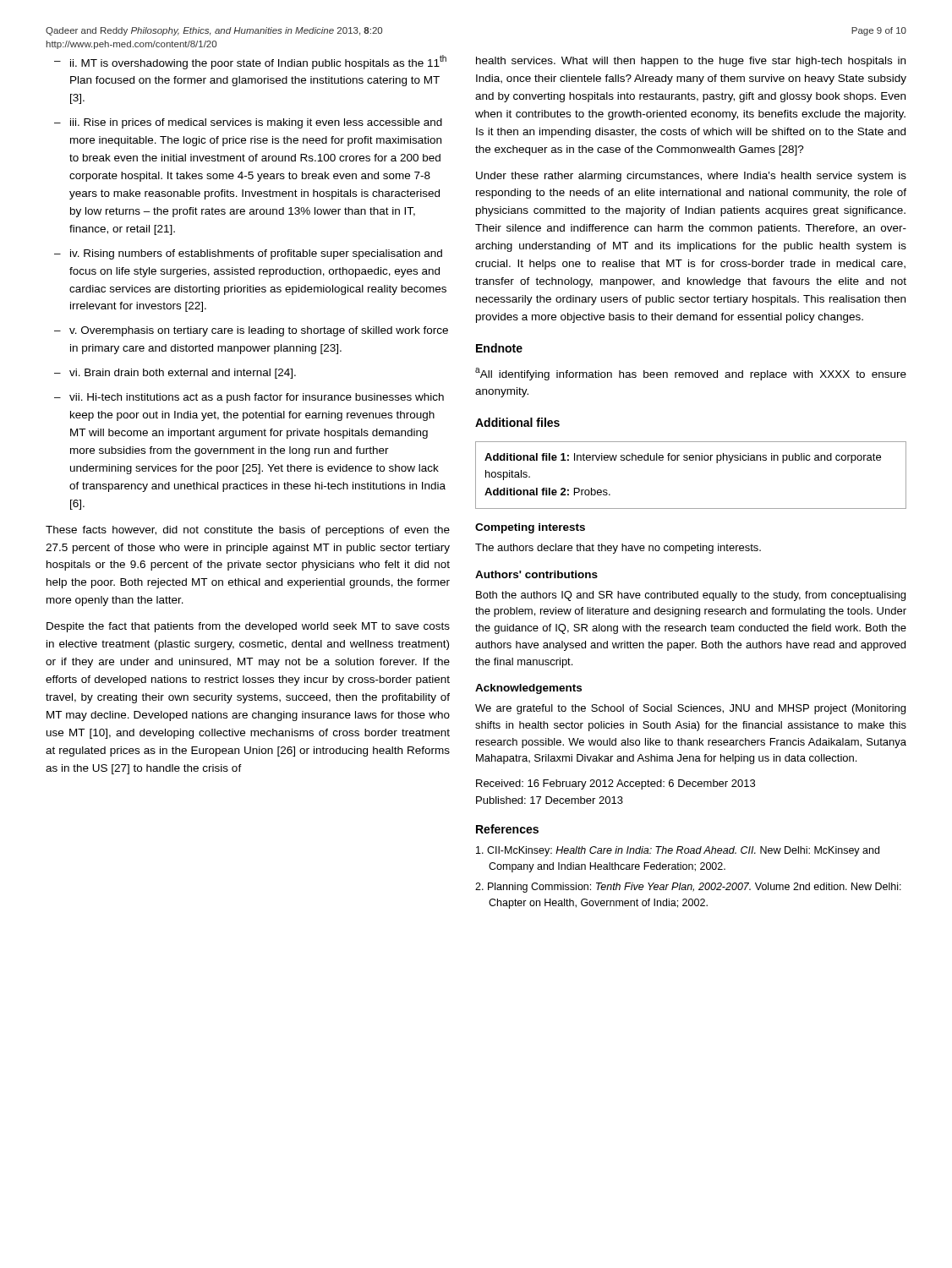Select the list item containing "2. Planning Commission: Tenth Five Year Plan, 2002-2007."

coord(688,895)
